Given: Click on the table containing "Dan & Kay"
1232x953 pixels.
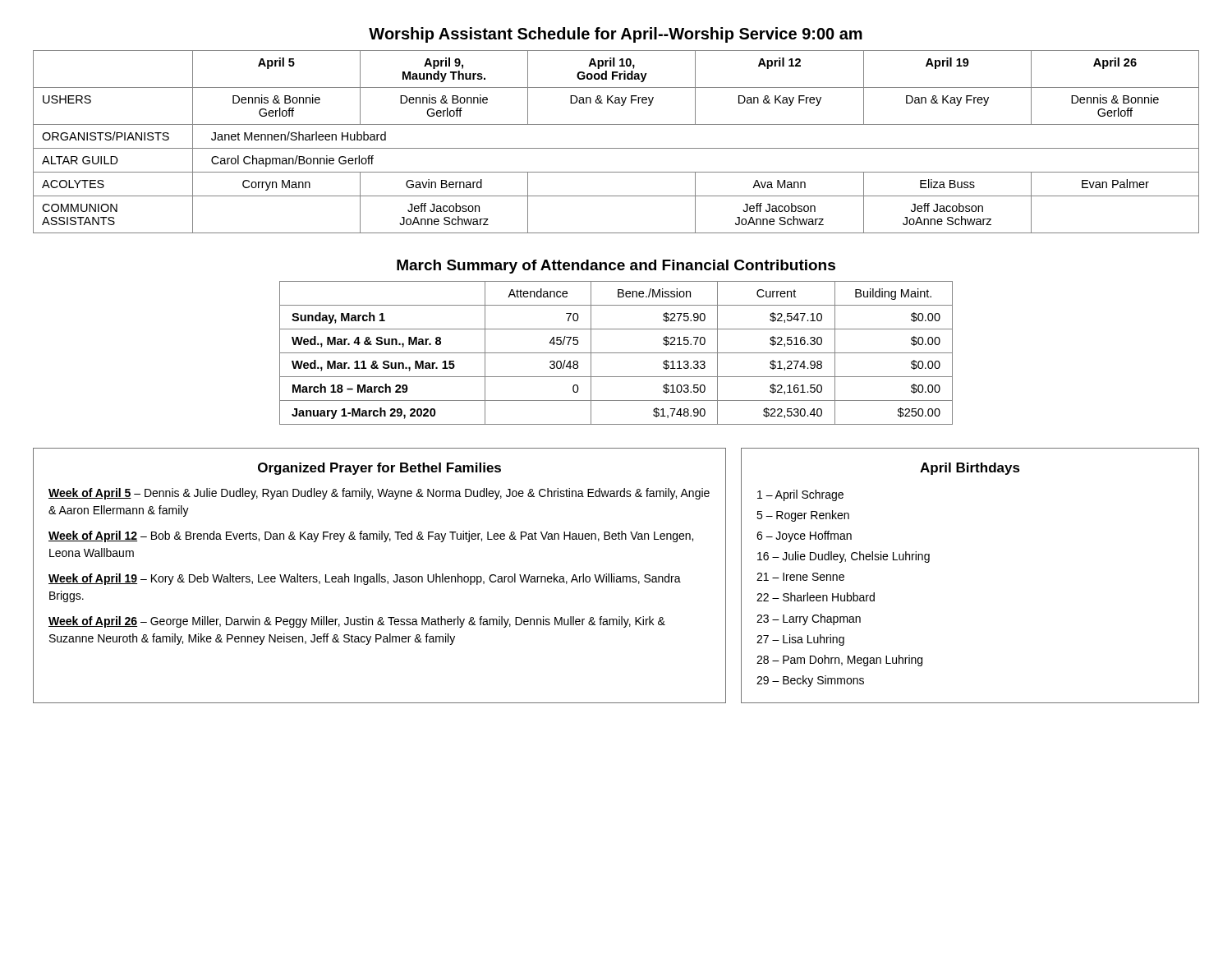Looking at the screenshot, I should [x=616, y=142].
